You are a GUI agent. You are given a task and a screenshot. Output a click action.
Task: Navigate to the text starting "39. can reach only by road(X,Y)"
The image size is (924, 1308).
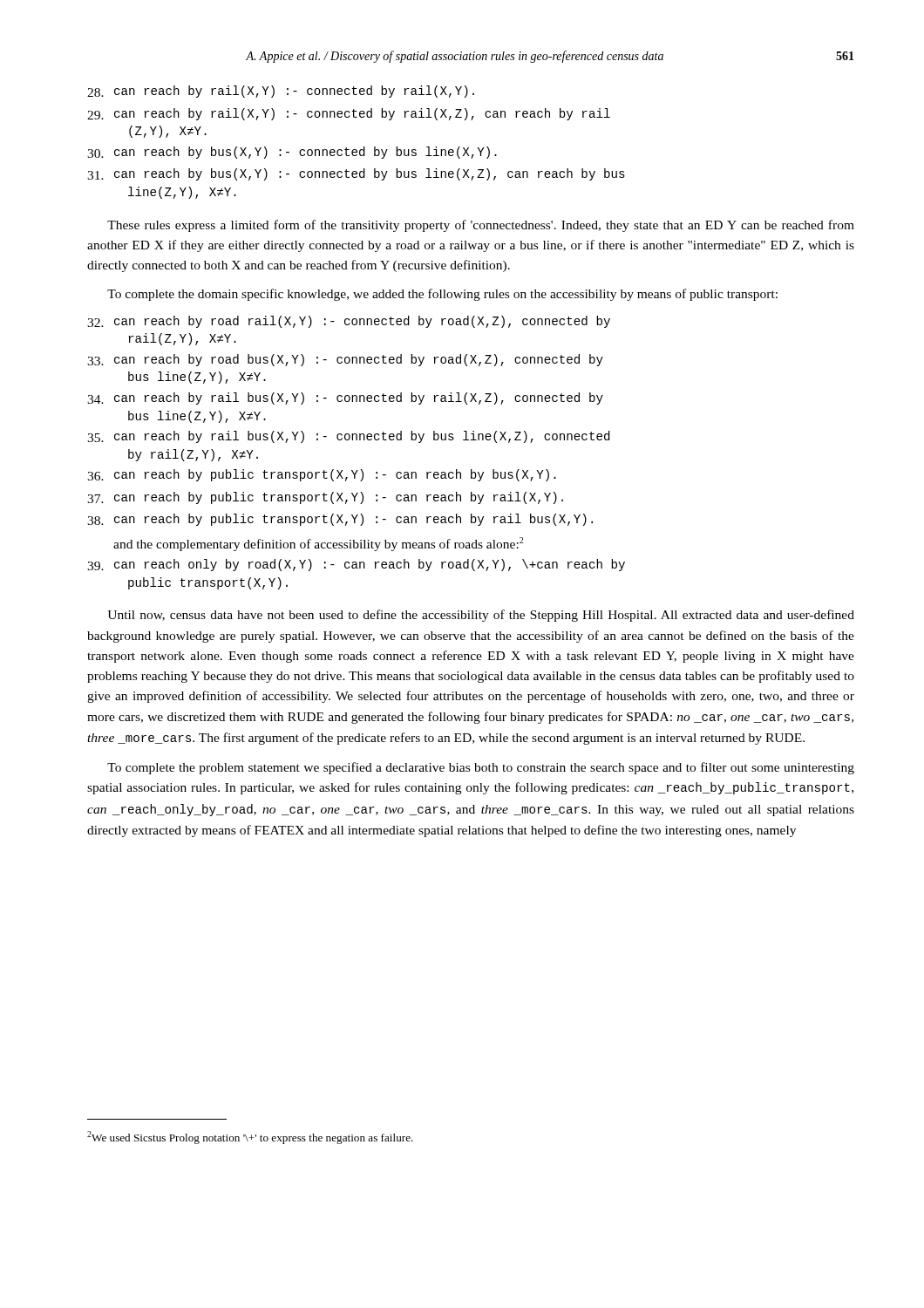[356, 574]
